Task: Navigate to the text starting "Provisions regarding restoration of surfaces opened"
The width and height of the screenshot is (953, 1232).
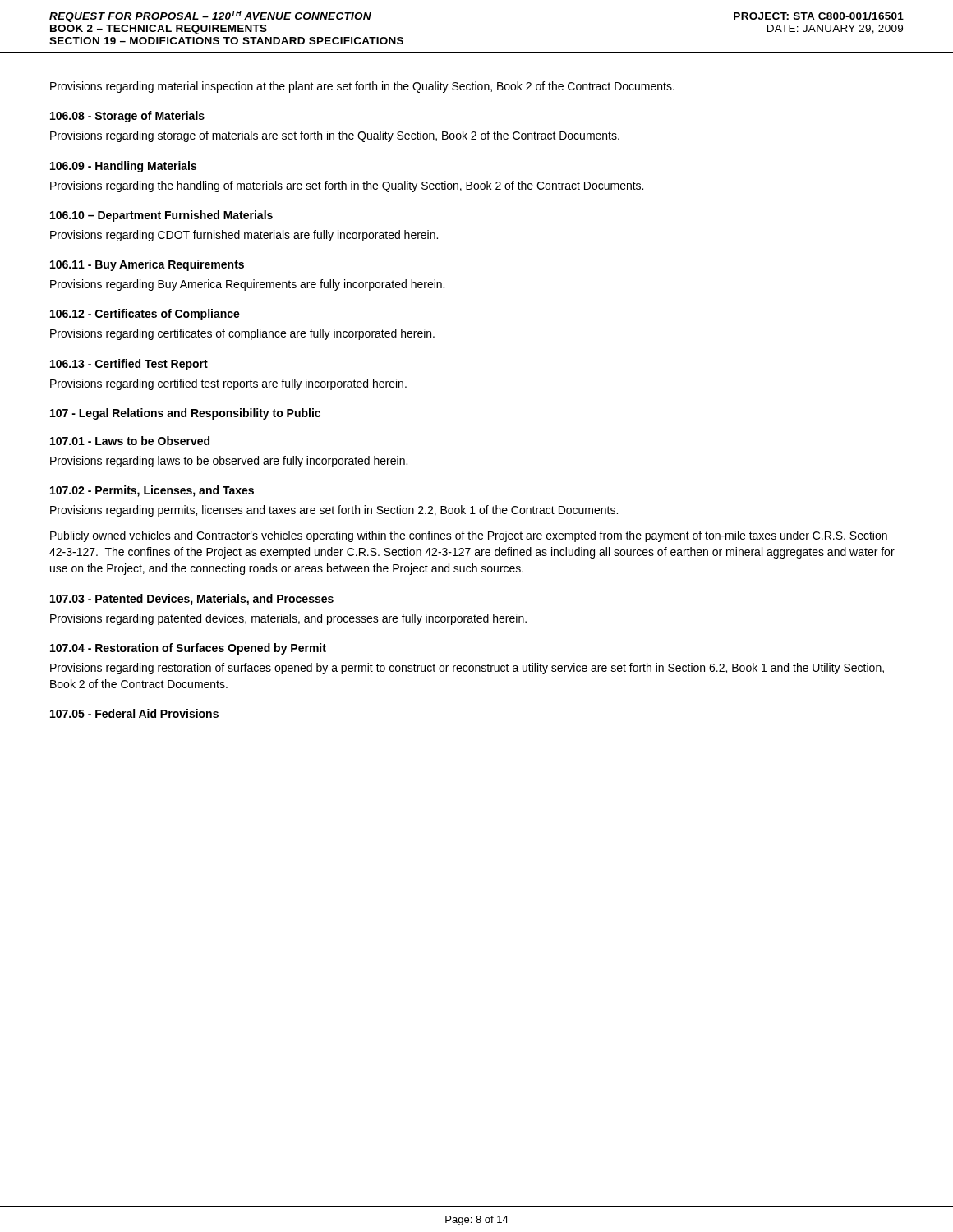Action: tap(467, 676)
